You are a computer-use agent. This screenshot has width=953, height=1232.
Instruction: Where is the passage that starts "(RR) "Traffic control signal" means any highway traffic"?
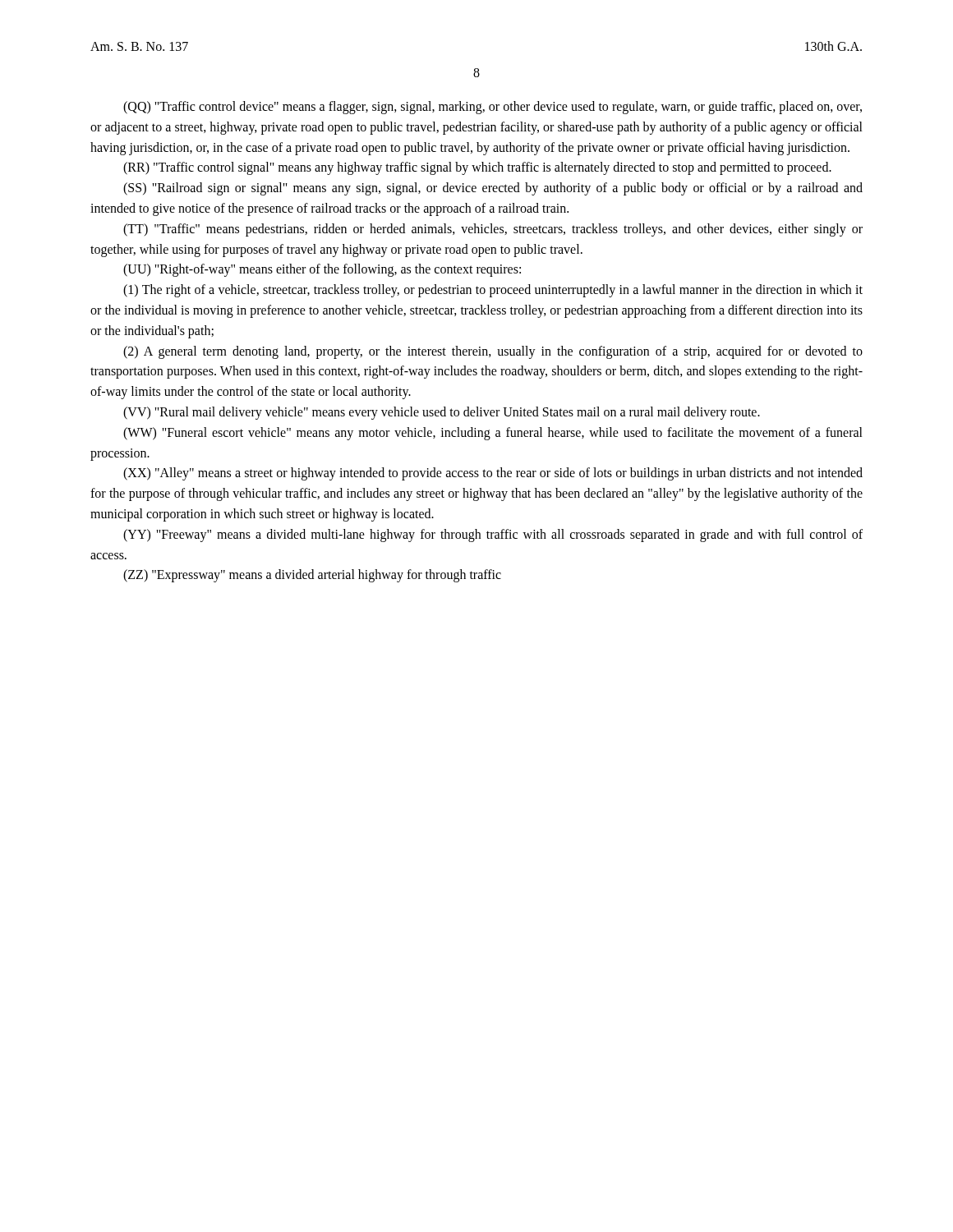(476, 168)
